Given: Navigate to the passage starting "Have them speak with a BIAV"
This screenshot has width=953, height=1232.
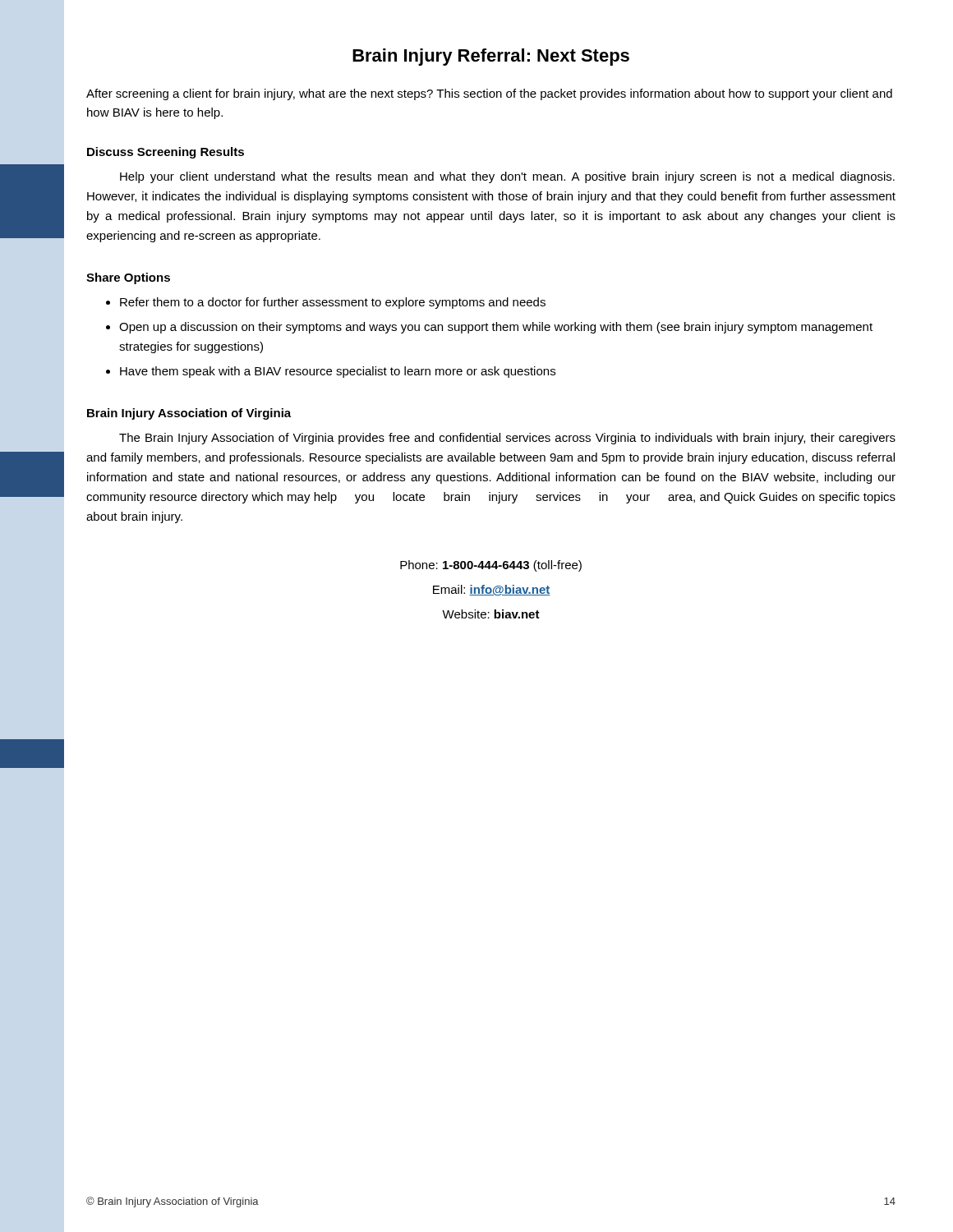Looking at the screenshot, I should coord(338,371).
